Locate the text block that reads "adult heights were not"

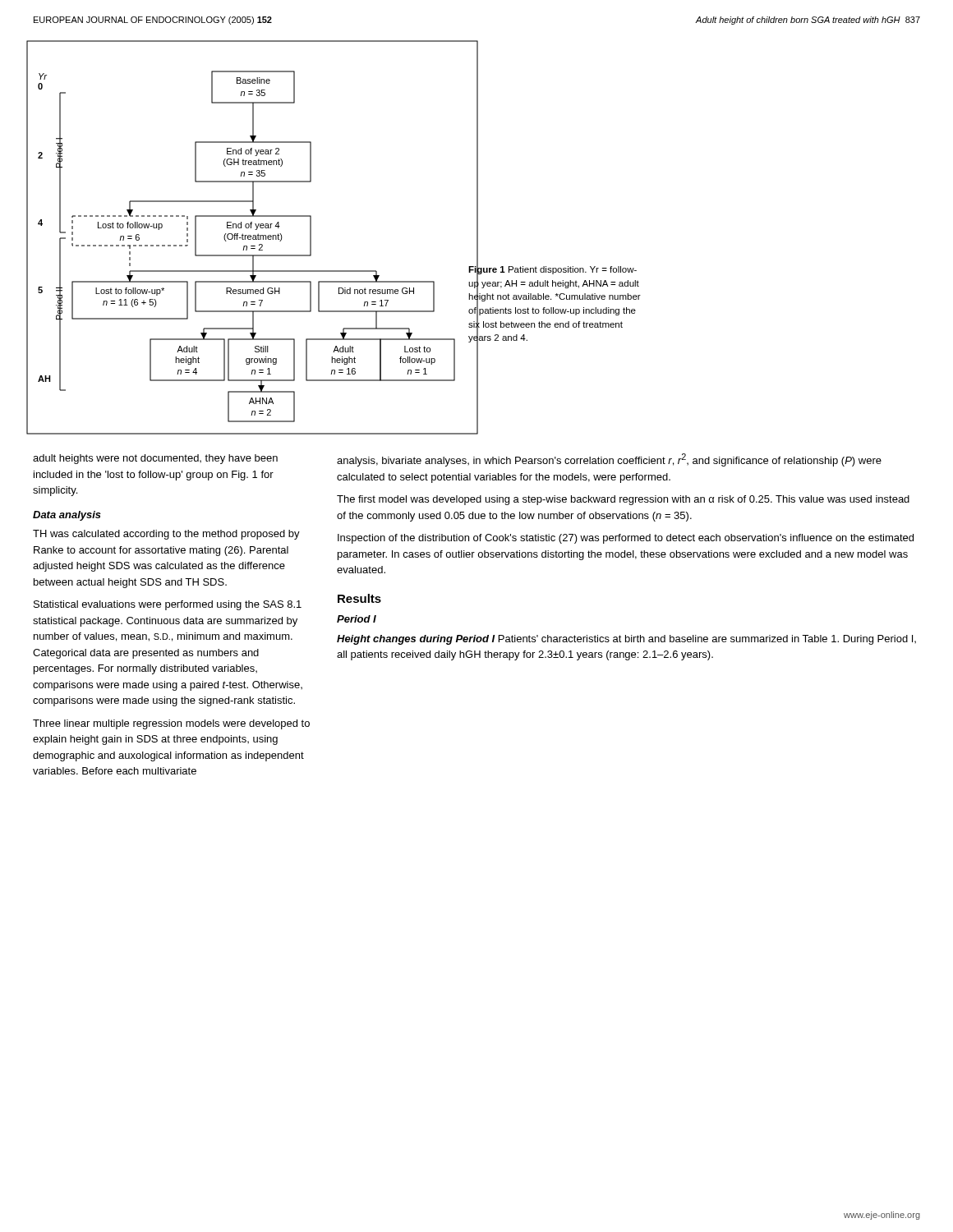(x=173, y=615)
